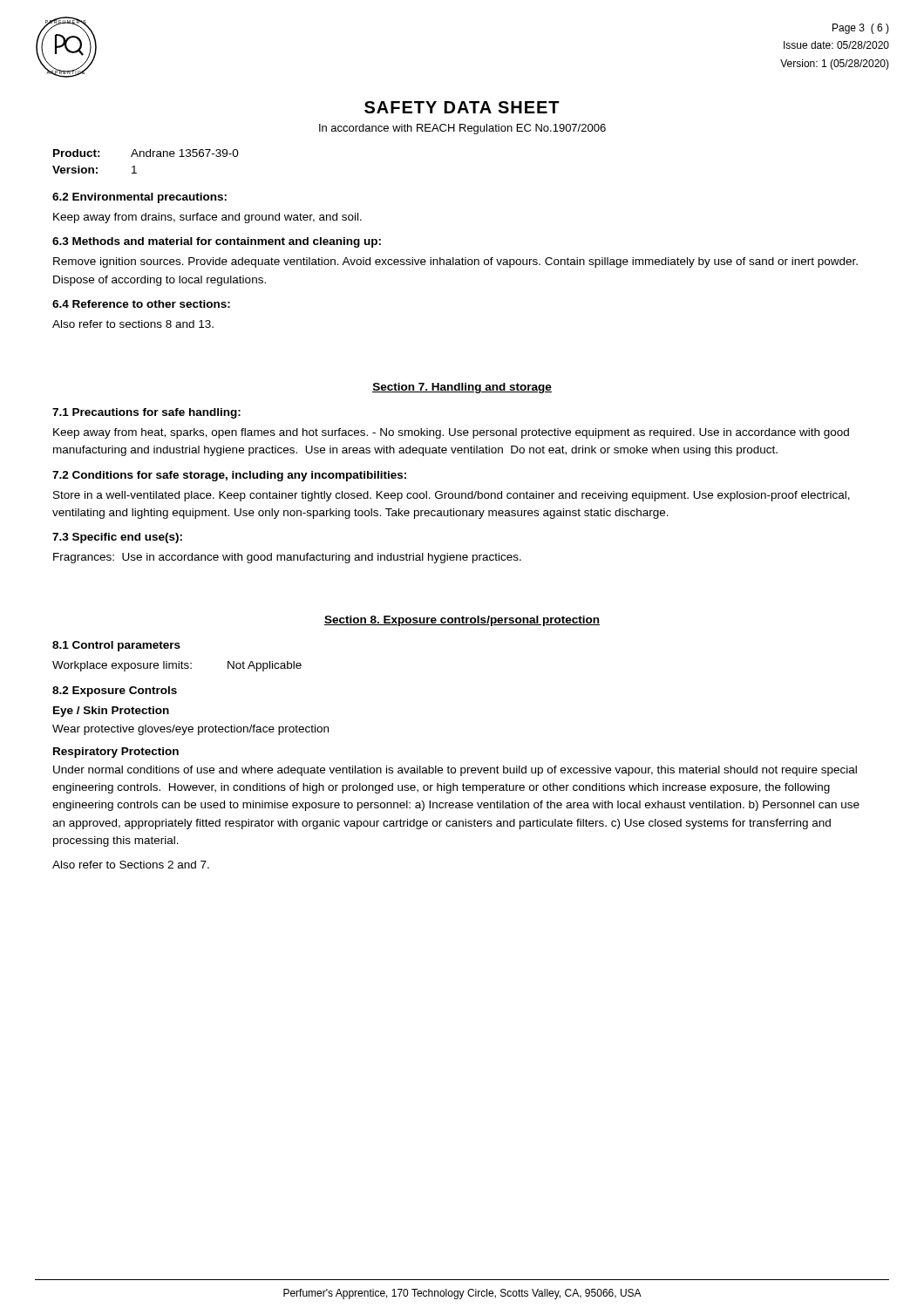Screen dimensions: 1308x924
Task: Navigate to the block starting "Also refer to sections 8 and"
Action: point(133,324)
